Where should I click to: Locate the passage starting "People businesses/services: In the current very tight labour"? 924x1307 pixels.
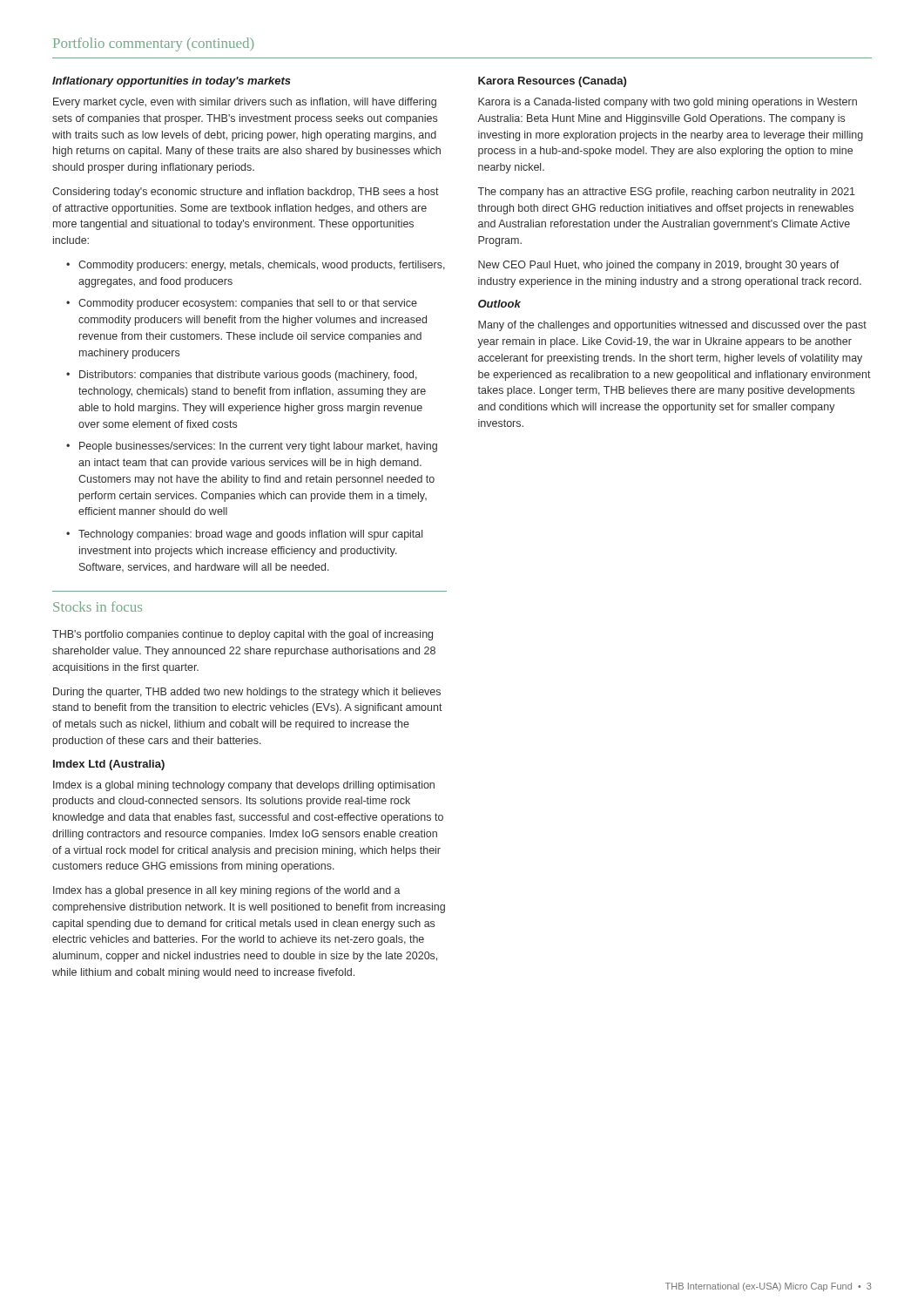point(258,479)
